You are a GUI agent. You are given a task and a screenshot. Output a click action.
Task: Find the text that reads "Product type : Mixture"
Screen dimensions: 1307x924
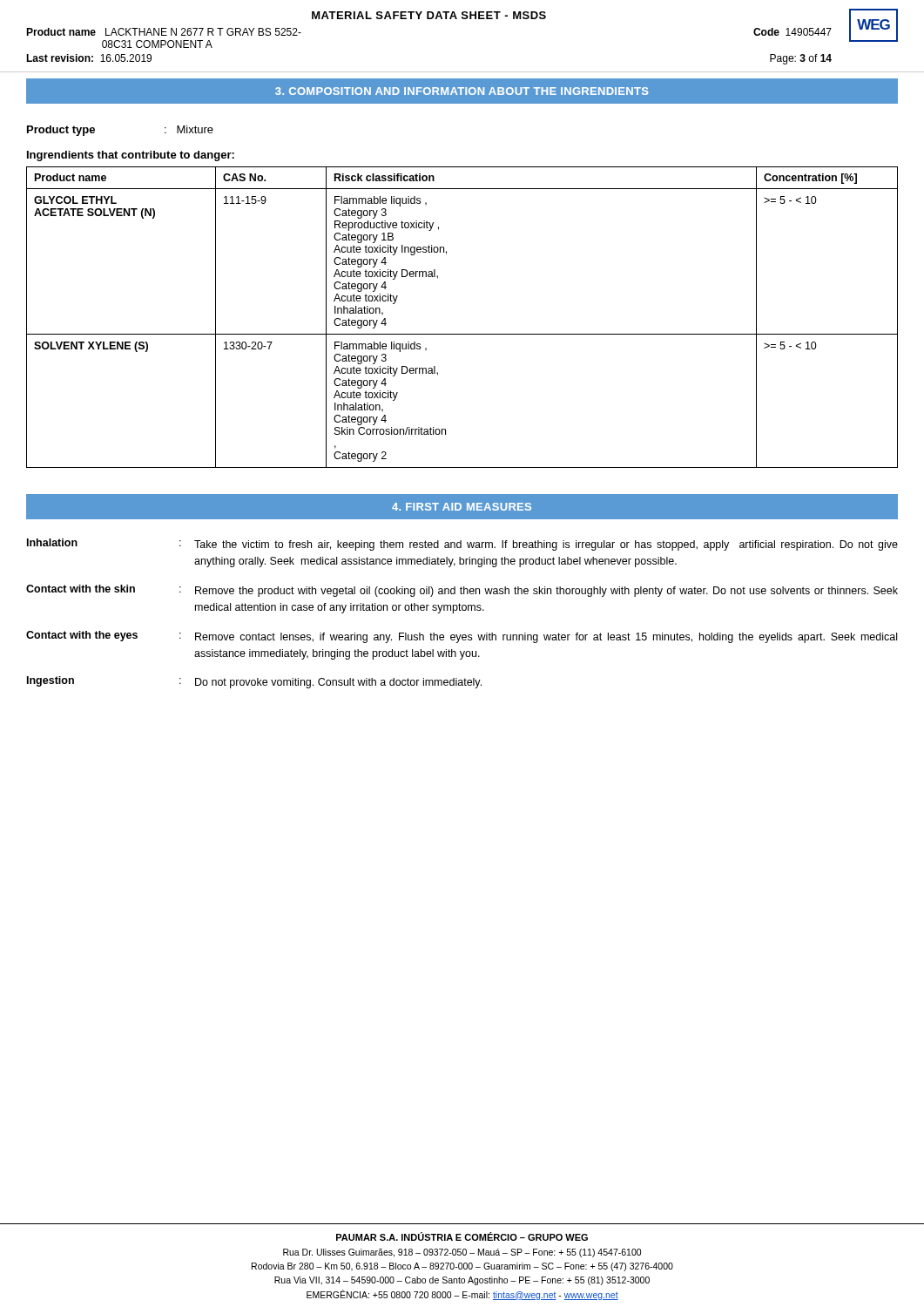pos(61,130)
